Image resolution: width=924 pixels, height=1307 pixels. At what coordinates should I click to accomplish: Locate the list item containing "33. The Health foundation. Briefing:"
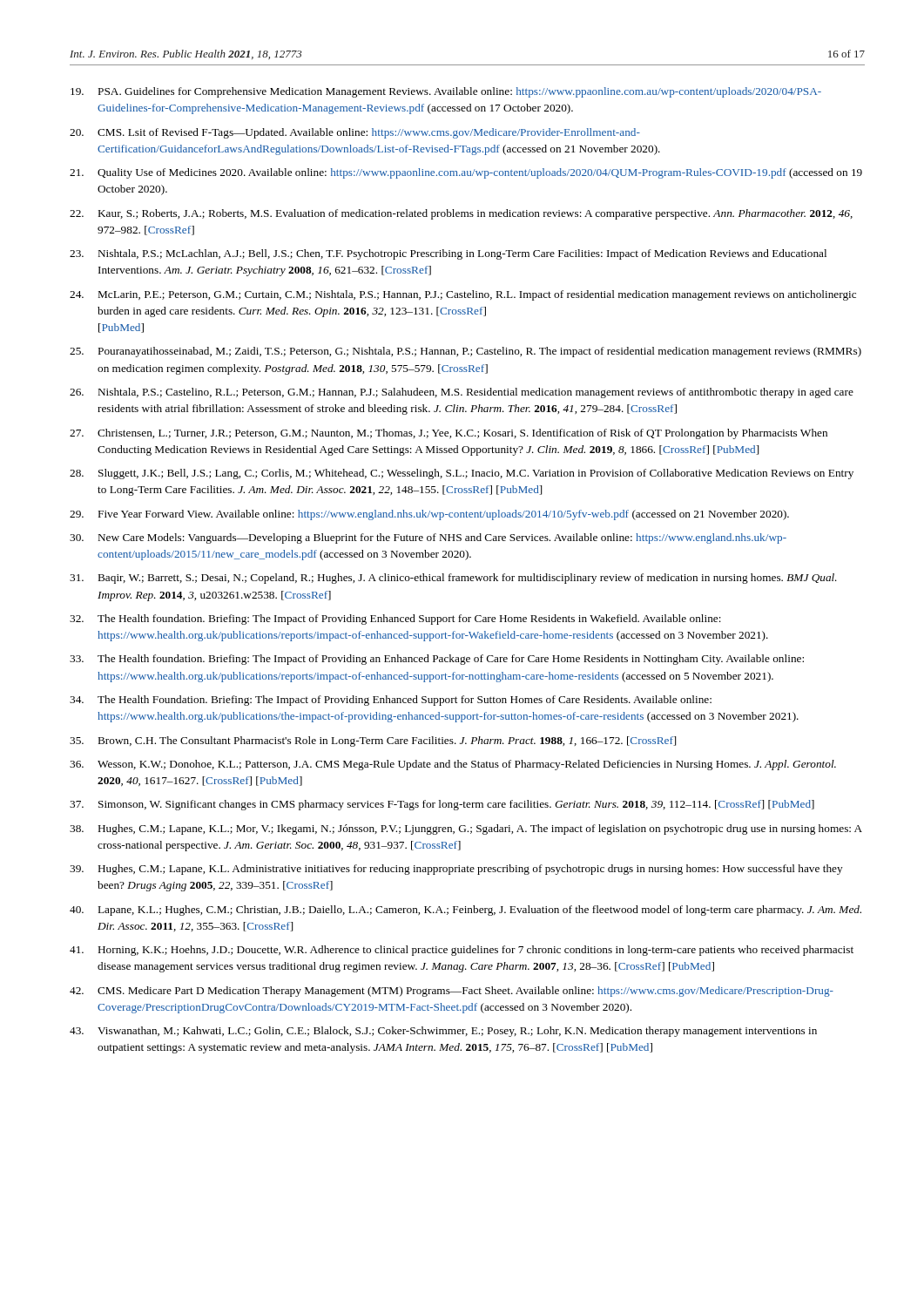467,667
